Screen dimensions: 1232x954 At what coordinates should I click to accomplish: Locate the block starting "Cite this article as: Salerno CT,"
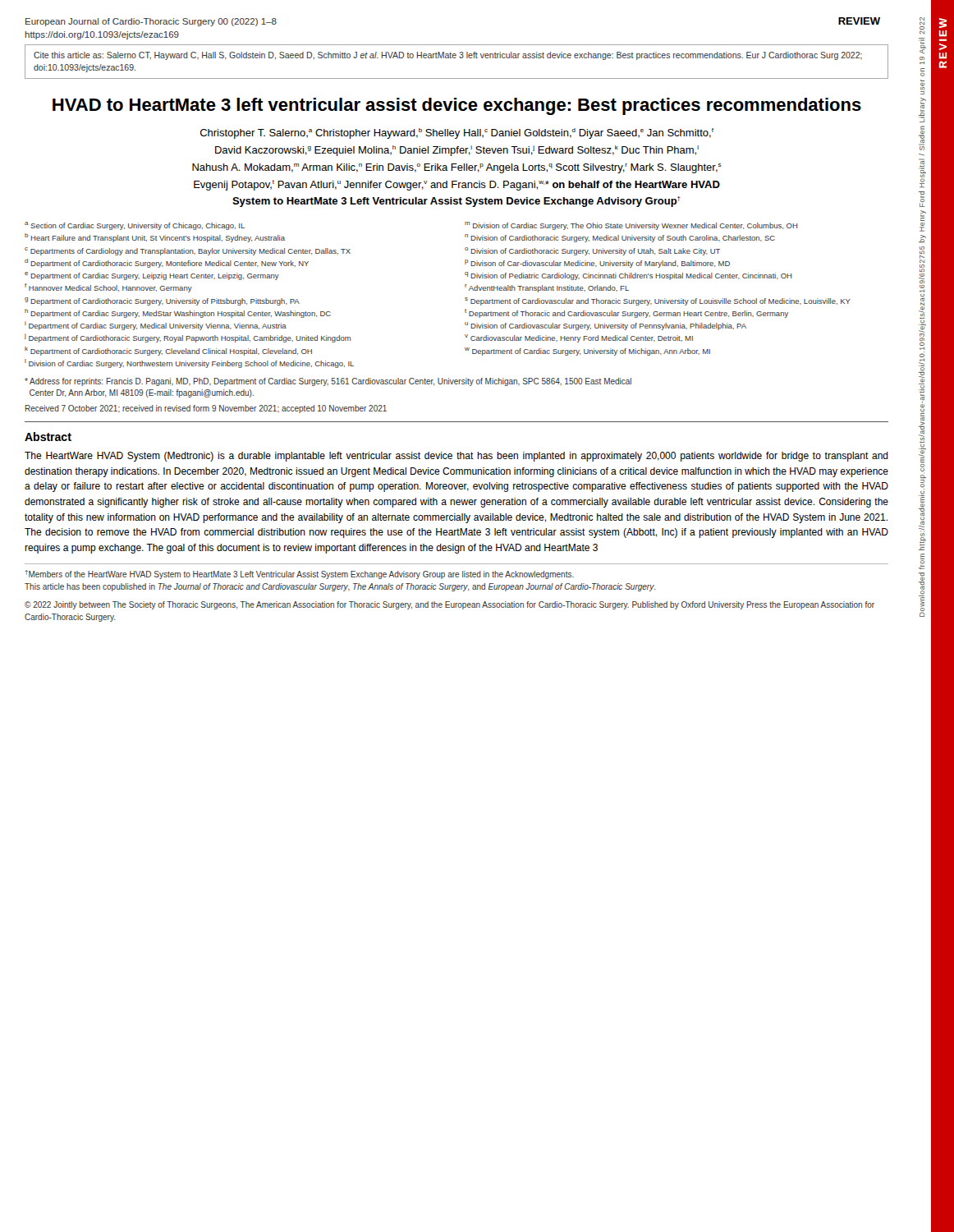(x=448, y=61)
